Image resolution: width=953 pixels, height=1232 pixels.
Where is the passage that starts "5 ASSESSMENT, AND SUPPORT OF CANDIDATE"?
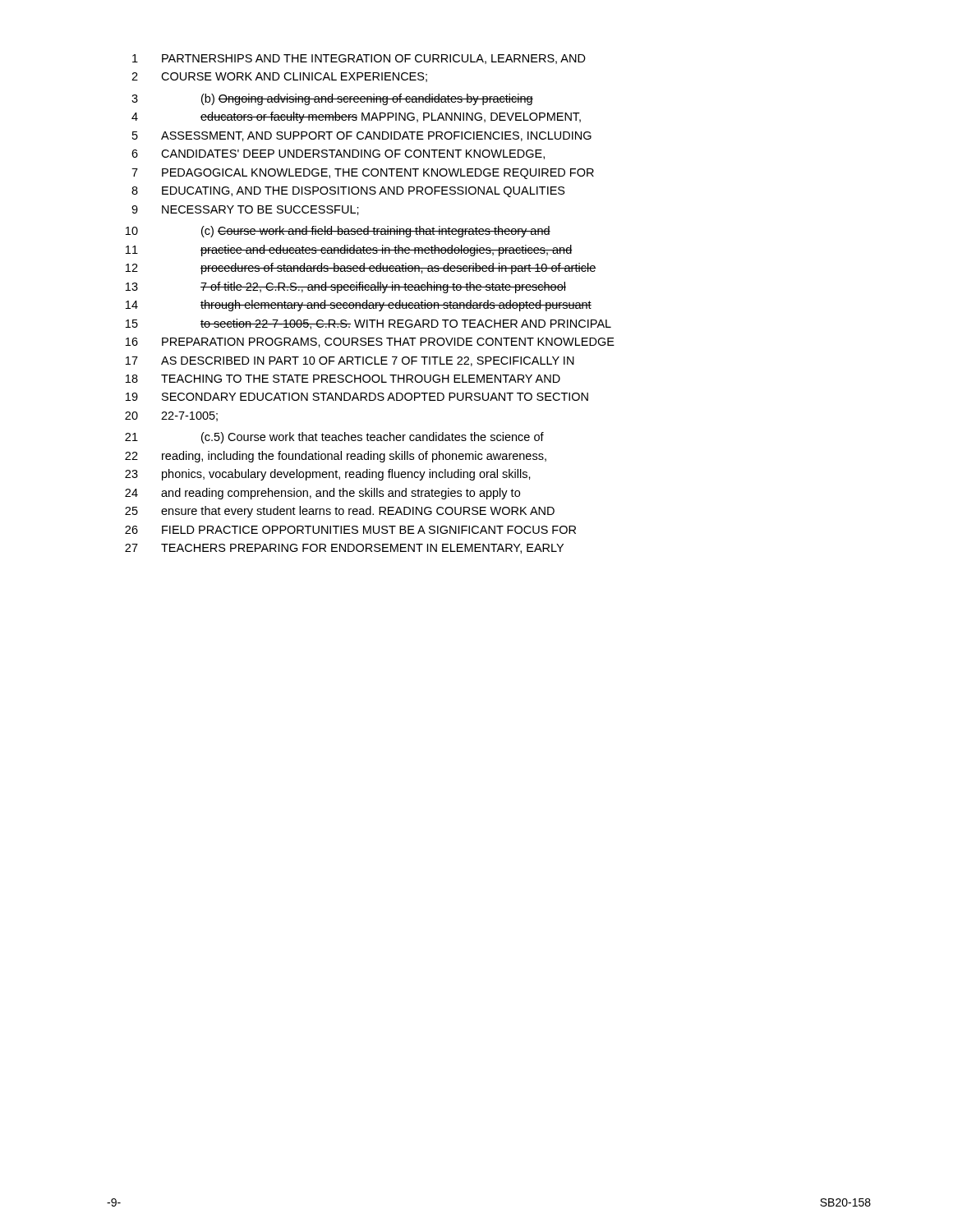[x=349, y=136]
